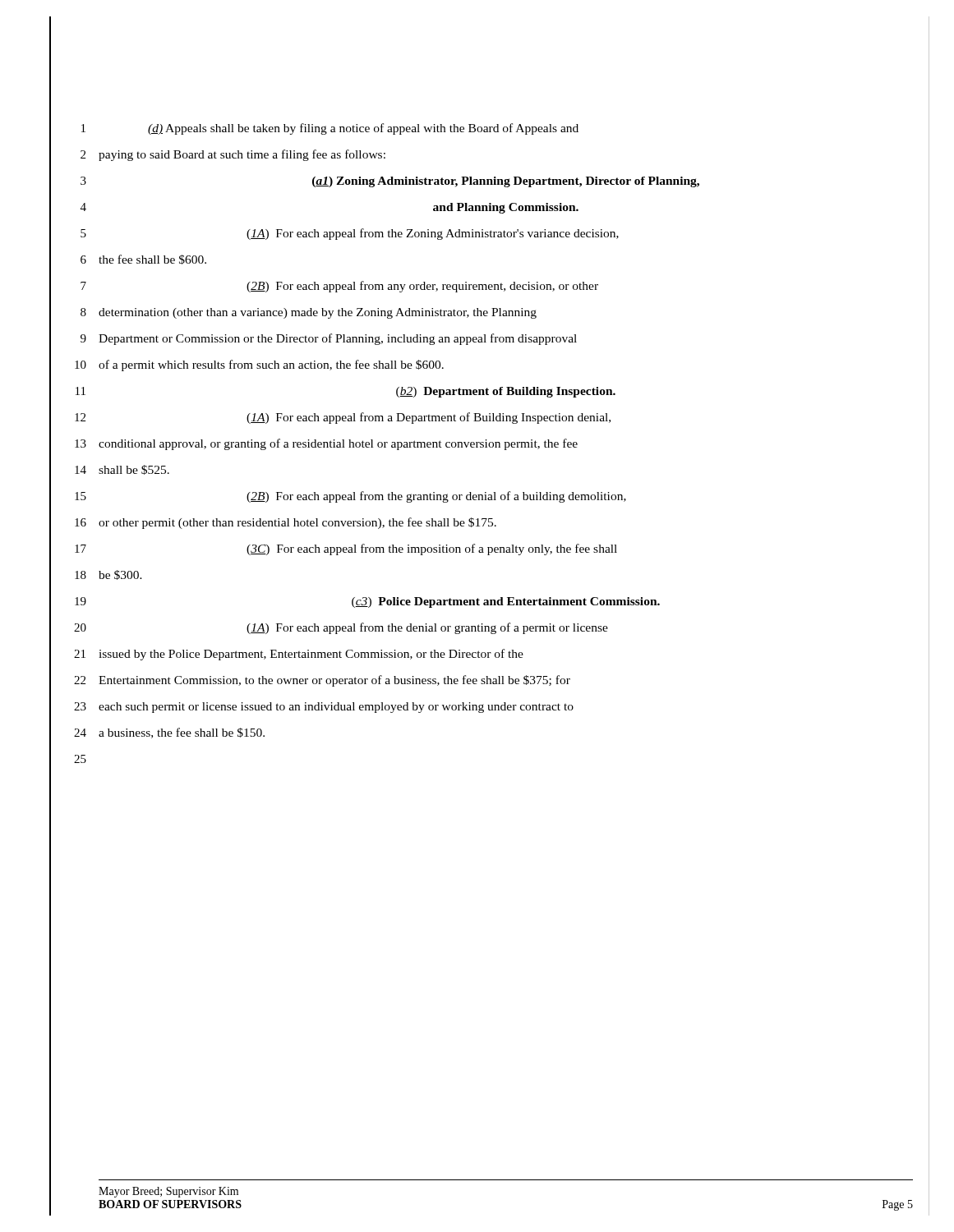Locate the list item containing "(1A) For each appeal from the denial"
This screenshot has height=1232, width=954.
click(427, 627)
